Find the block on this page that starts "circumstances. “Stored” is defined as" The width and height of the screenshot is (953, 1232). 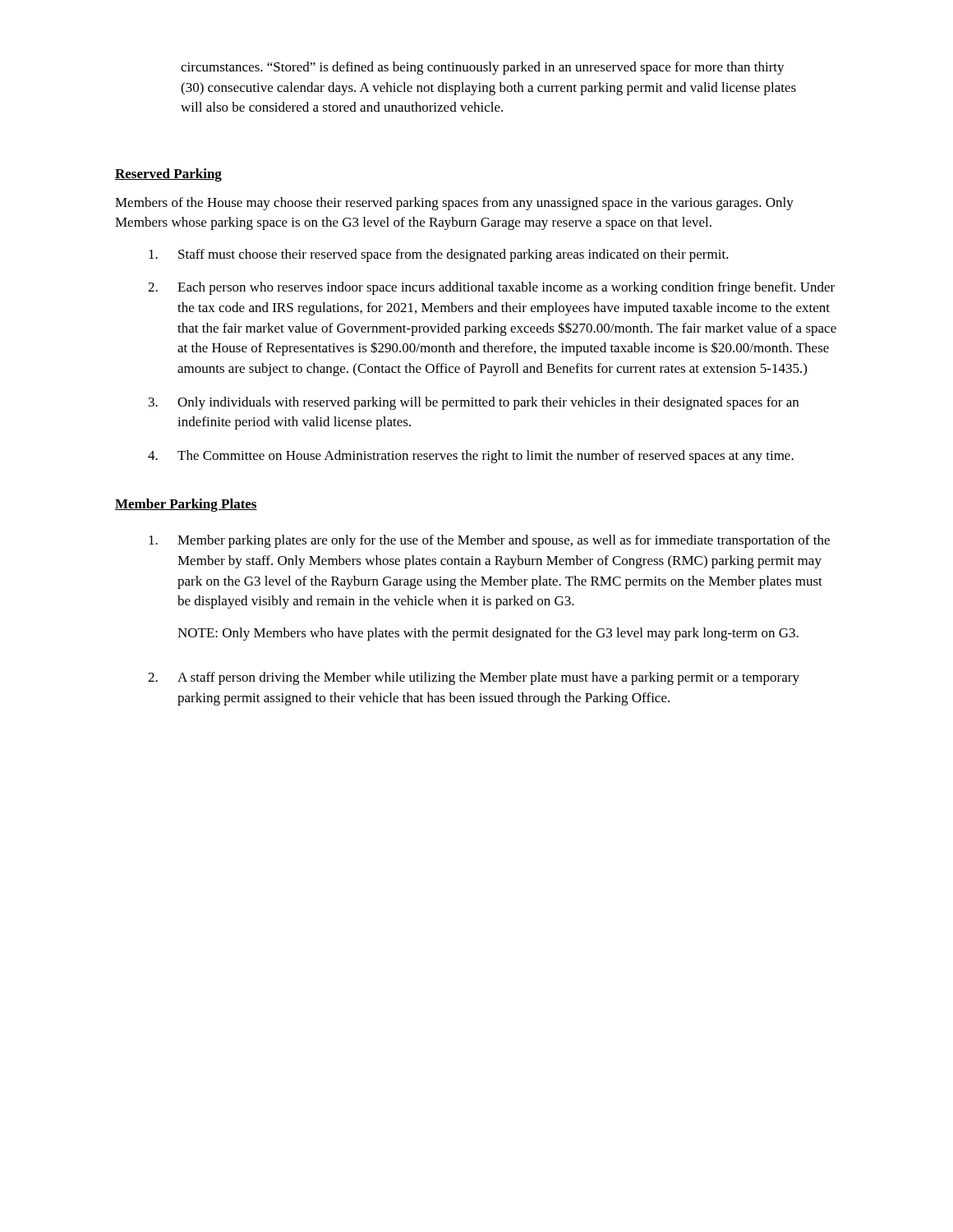[489, 87]
